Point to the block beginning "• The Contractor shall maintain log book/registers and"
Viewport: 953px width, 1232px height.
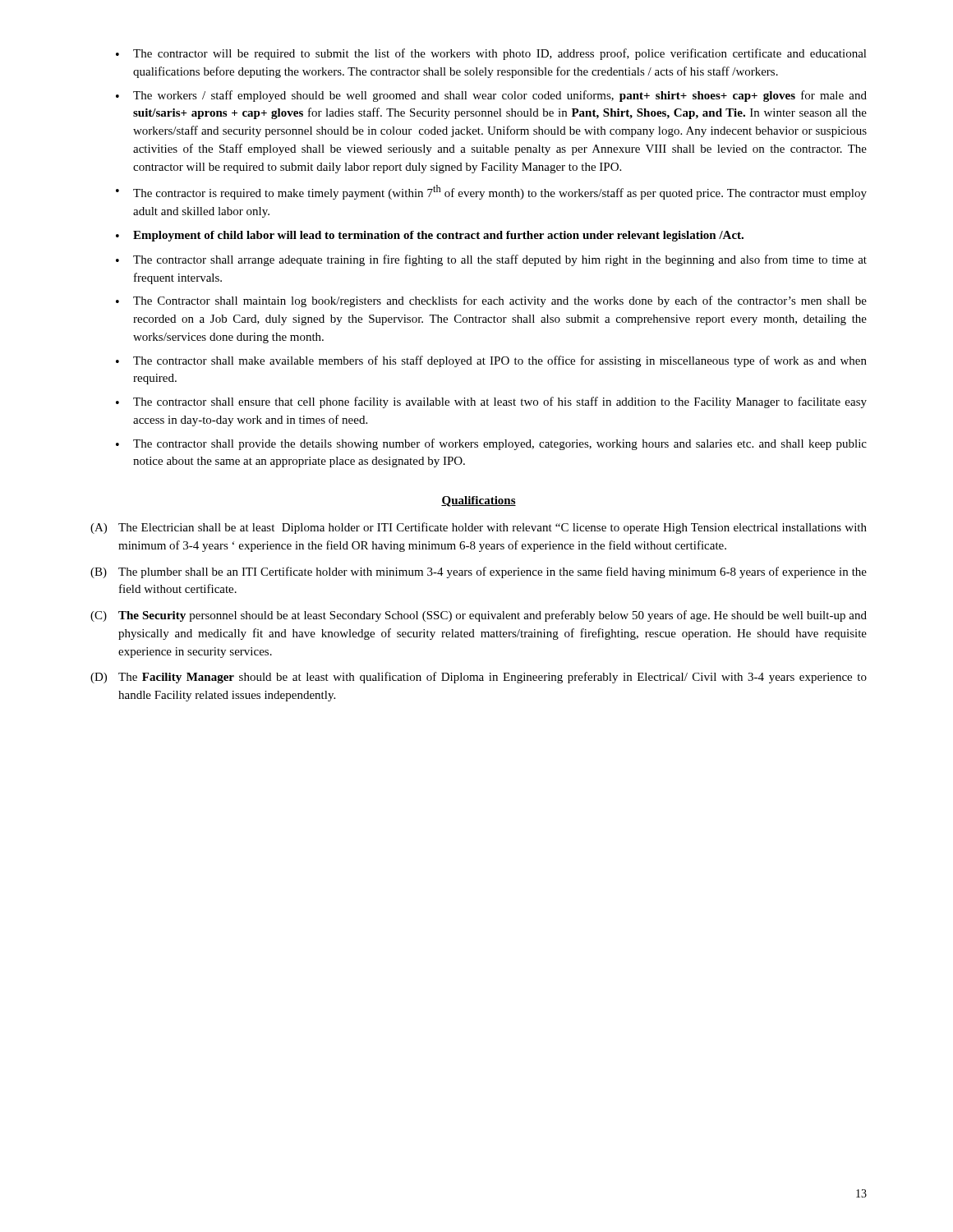coord(491,320)
